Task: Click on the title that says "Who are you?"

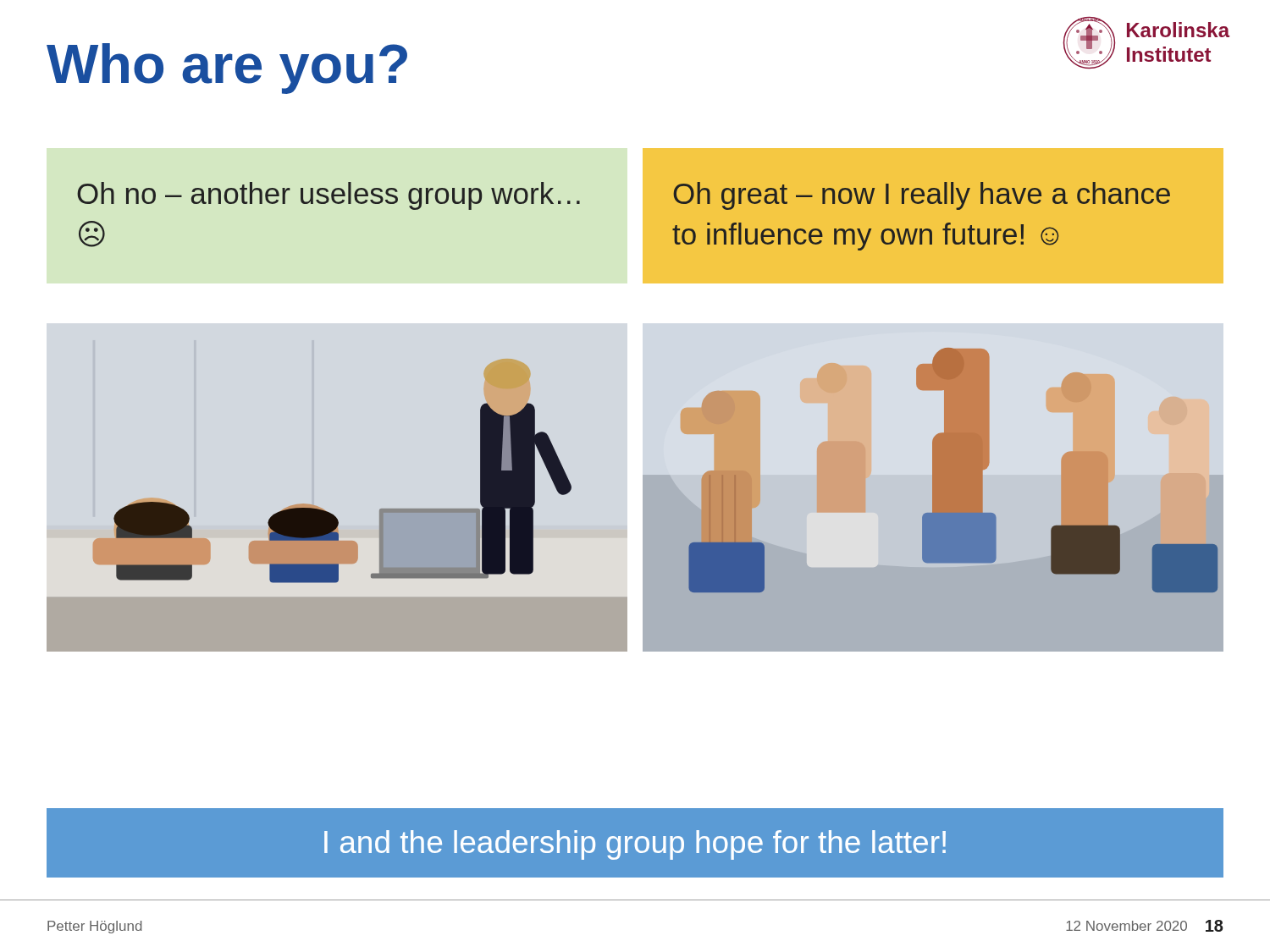Action: pyautogui.click(x=229, y=64)
